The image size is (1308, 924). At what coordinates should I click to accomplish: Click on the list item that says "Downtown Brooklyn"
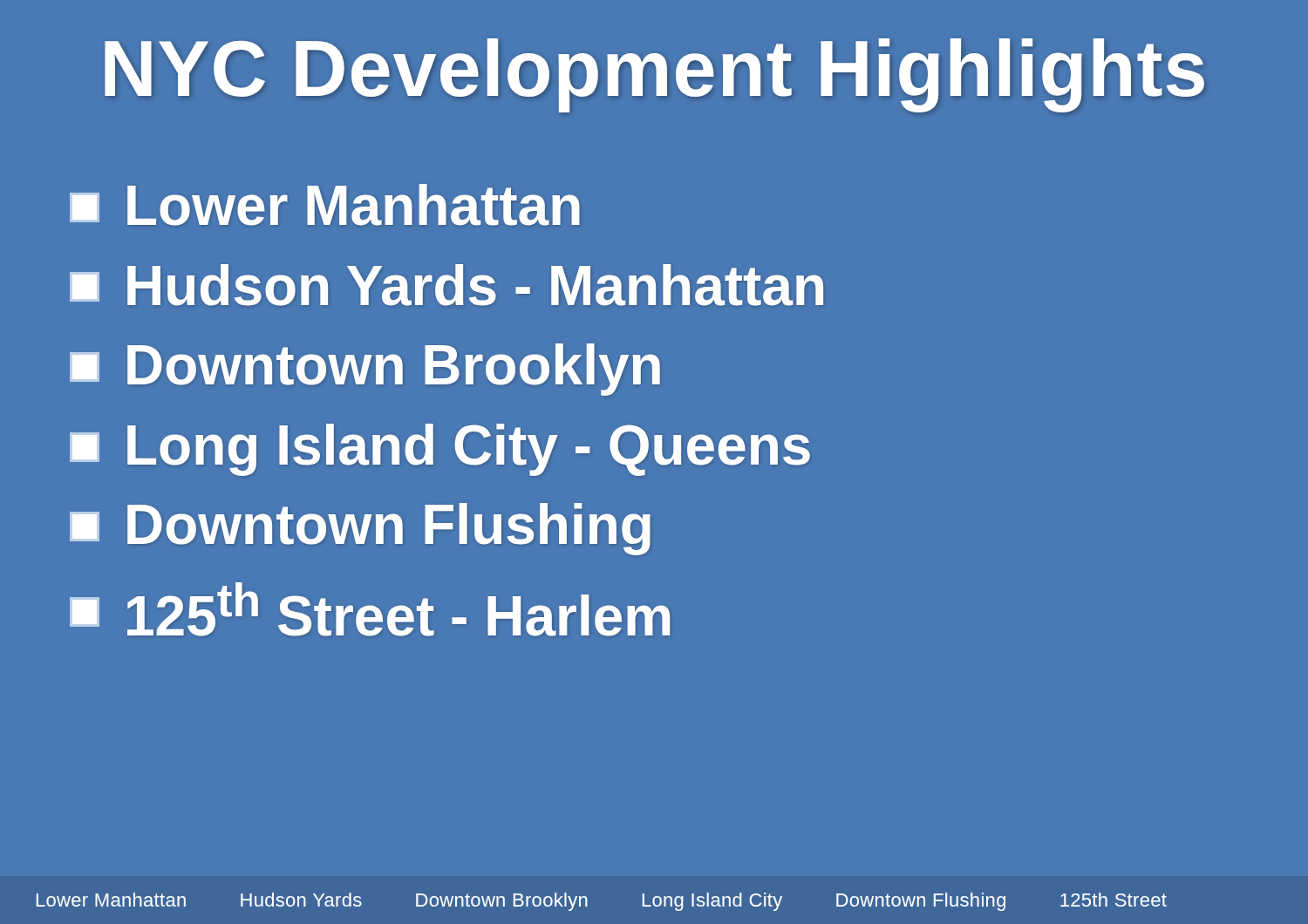(367, 366)
